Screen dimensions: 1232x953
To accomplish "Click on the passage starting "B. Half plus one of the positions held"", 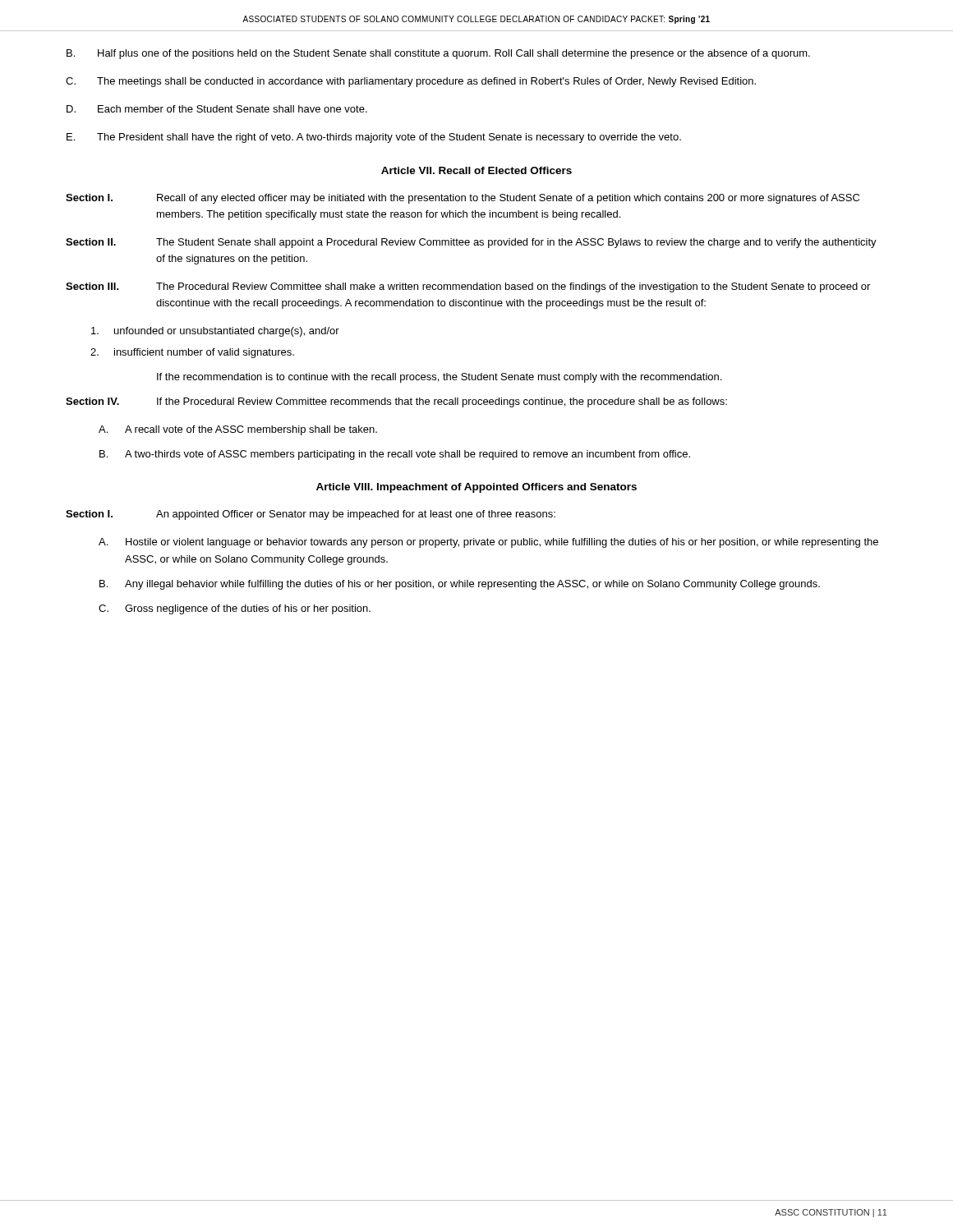I will (476, 53).
